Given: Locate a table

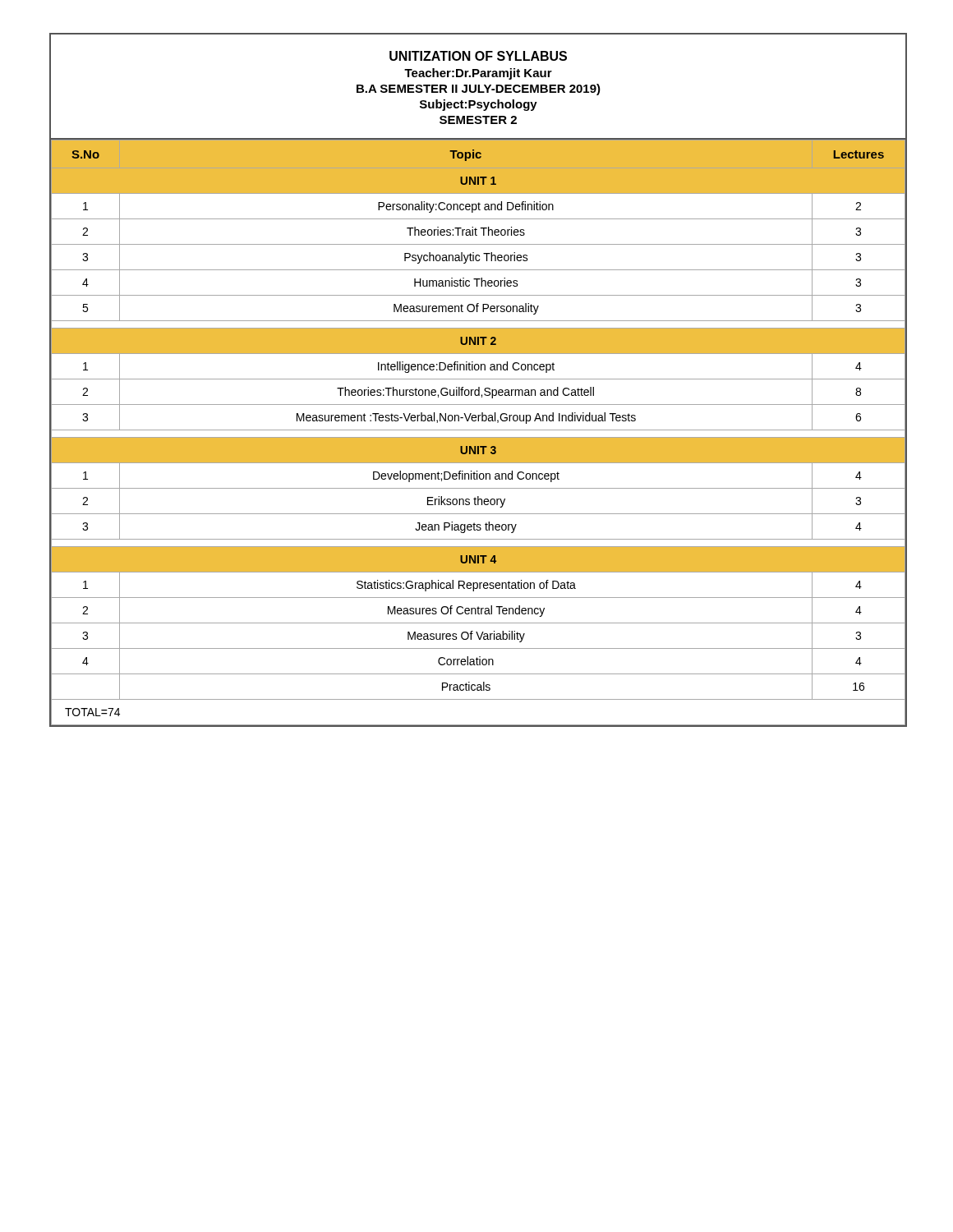Looking at the screenshot, I should coord(478,432).
